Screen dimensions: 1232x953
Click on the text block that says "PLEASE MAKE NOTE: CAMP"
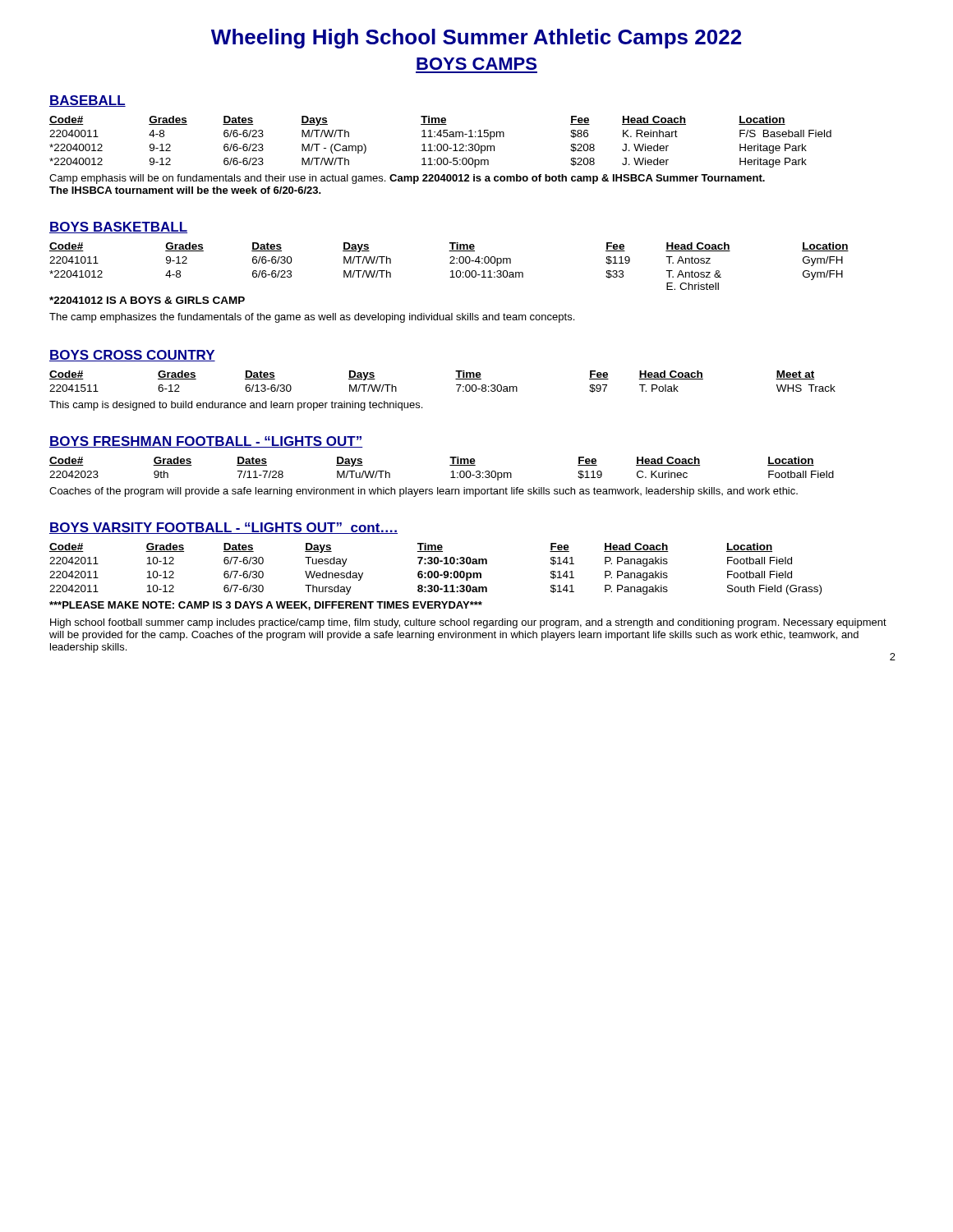click(266, 605)
